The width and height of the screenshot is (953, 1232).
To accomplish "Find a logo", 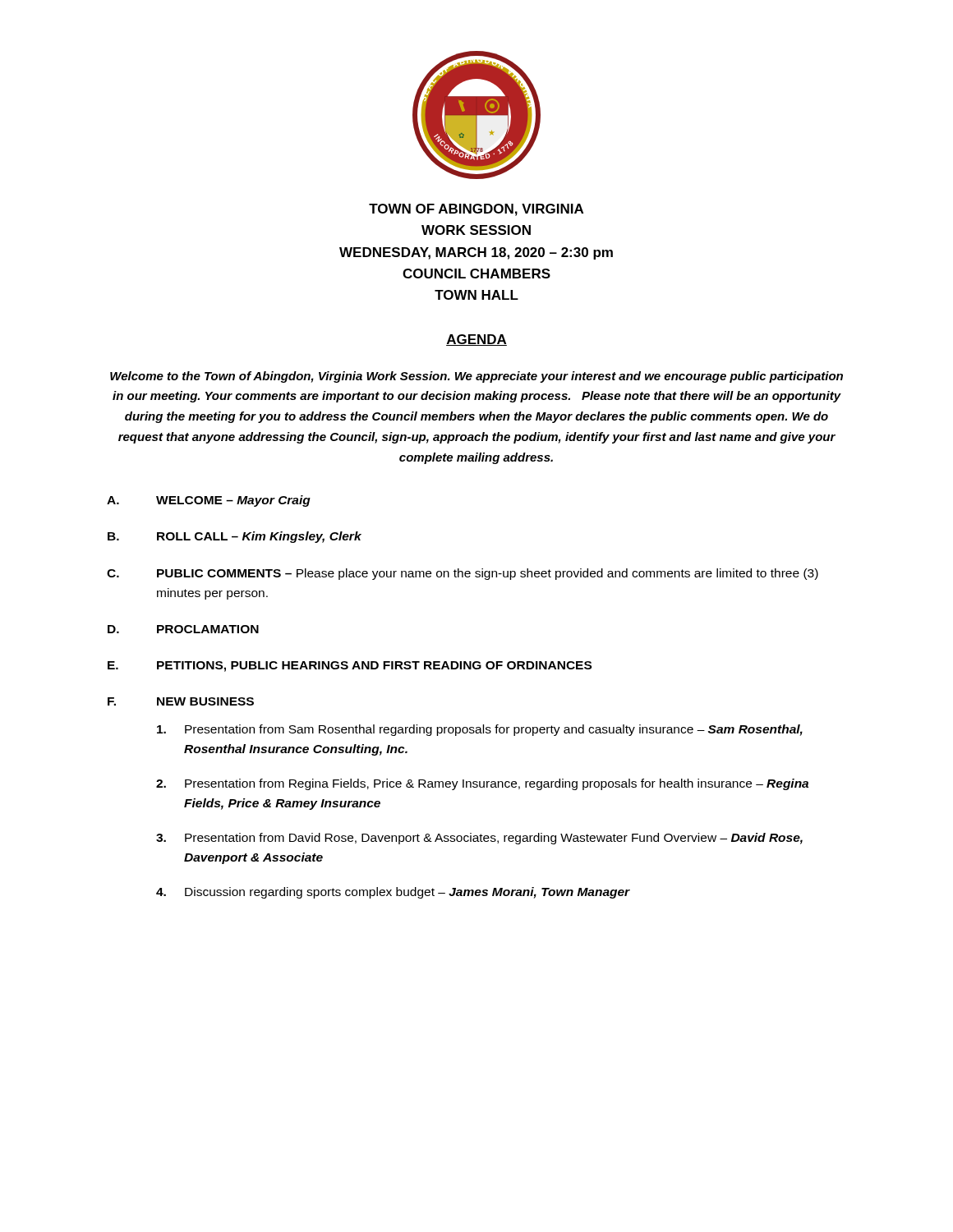I will [476, 117].
